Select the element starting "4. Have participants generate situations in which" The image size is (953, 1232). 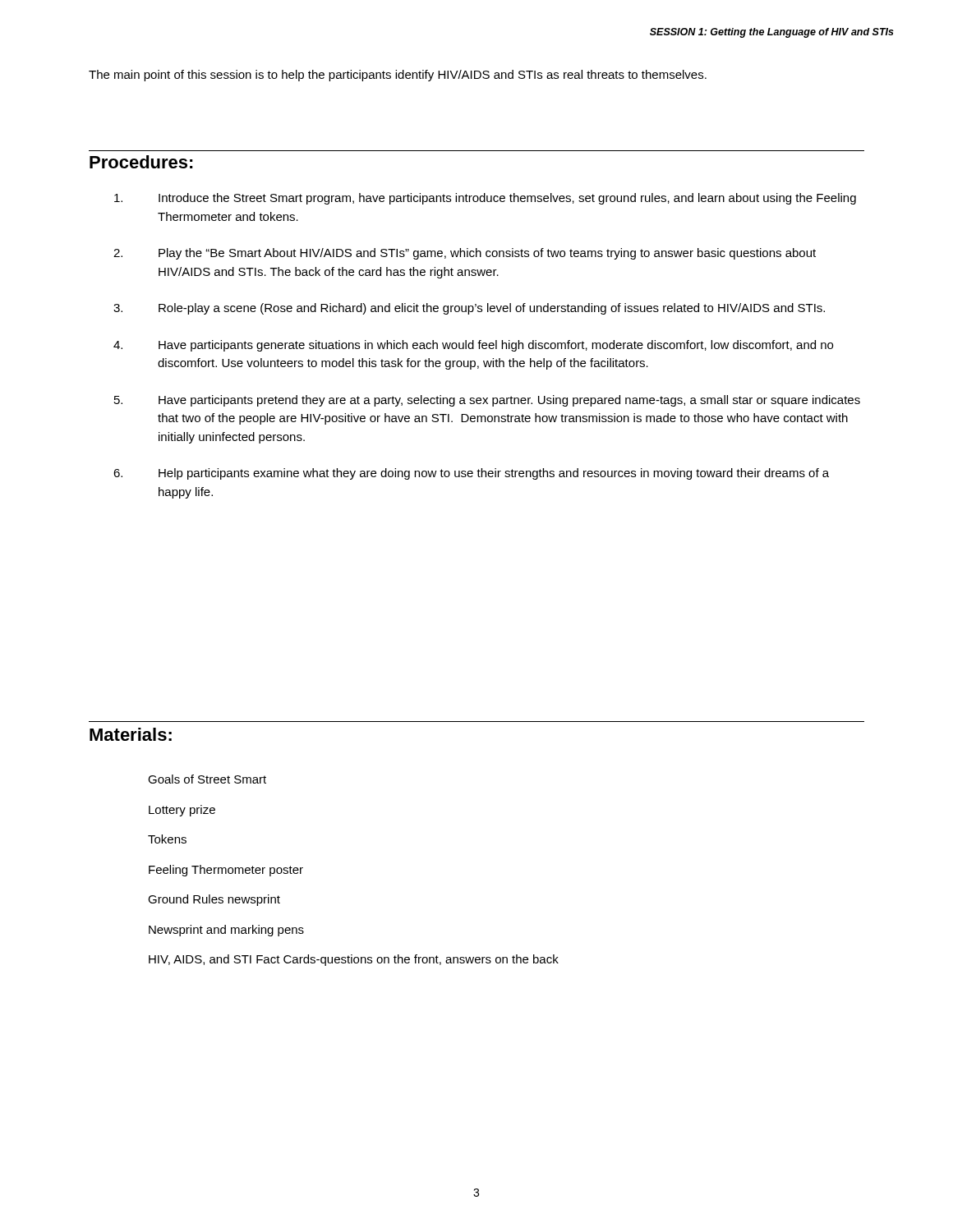point(476,354)
